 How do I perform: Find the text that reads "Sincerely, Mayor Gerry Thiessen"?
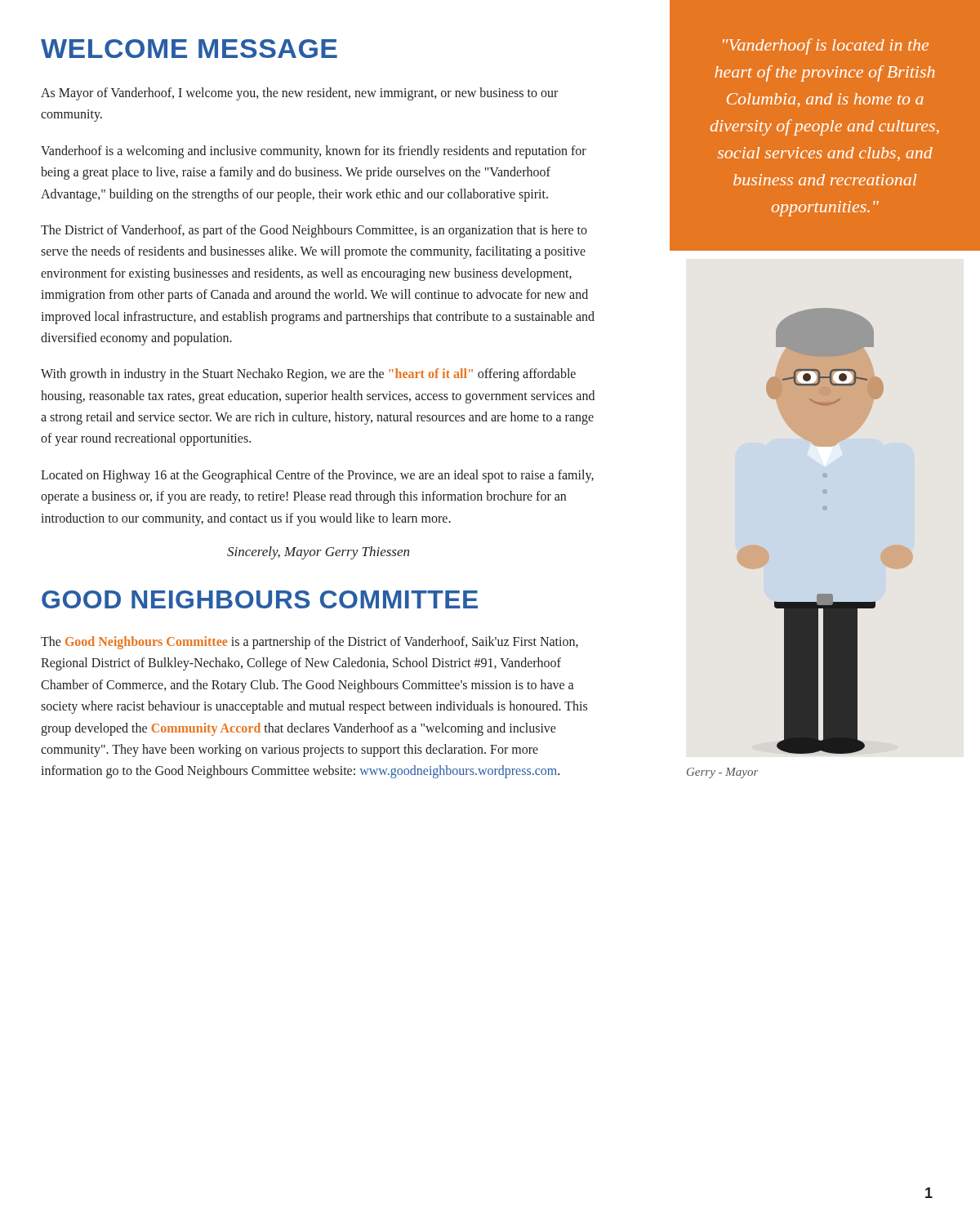[318, 552]
